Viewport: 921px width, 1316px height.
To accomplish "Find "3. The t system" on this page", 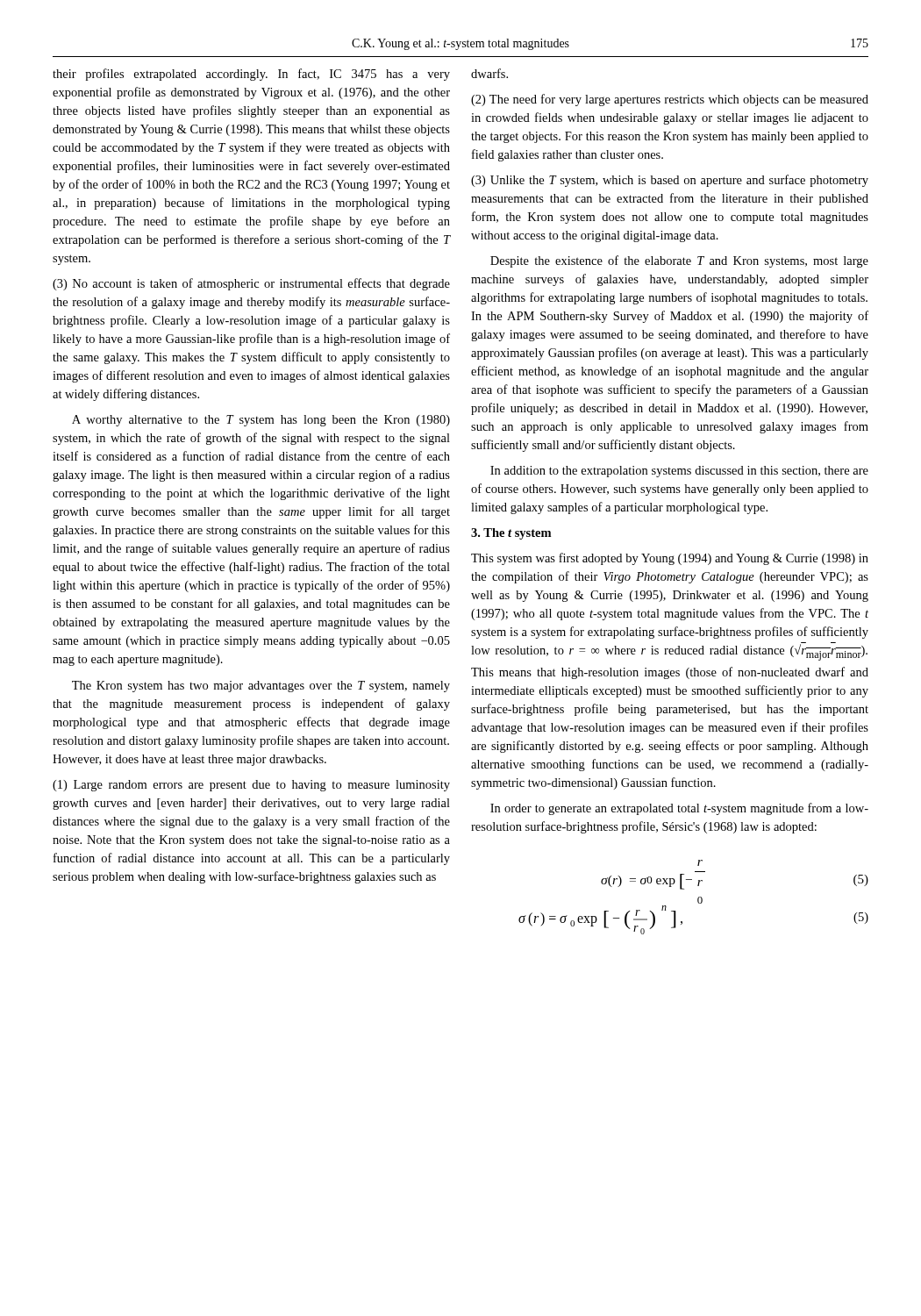I will 511,534.
